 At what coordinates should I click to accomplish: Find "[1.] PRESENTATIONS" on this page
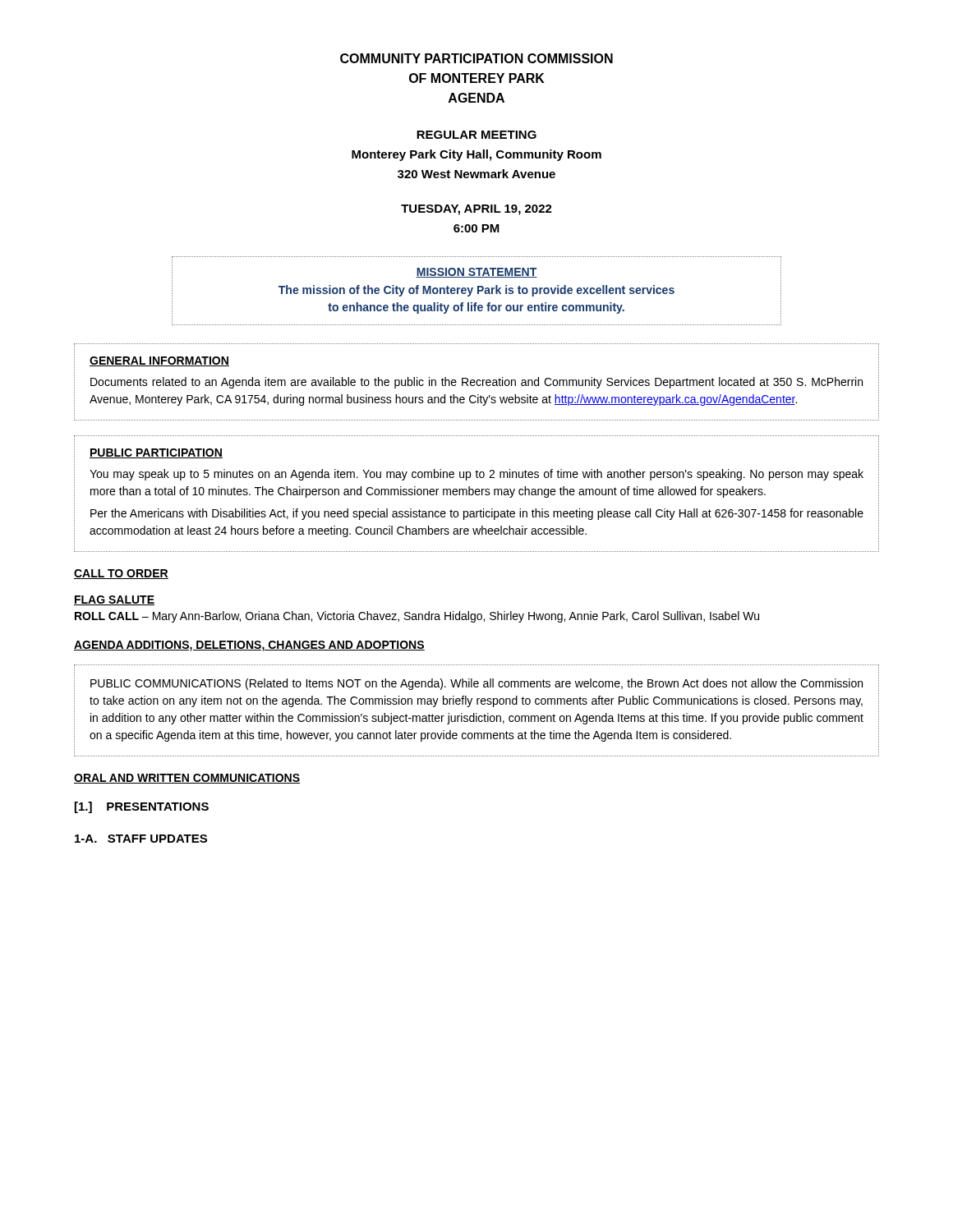click(x=142, y=806)
